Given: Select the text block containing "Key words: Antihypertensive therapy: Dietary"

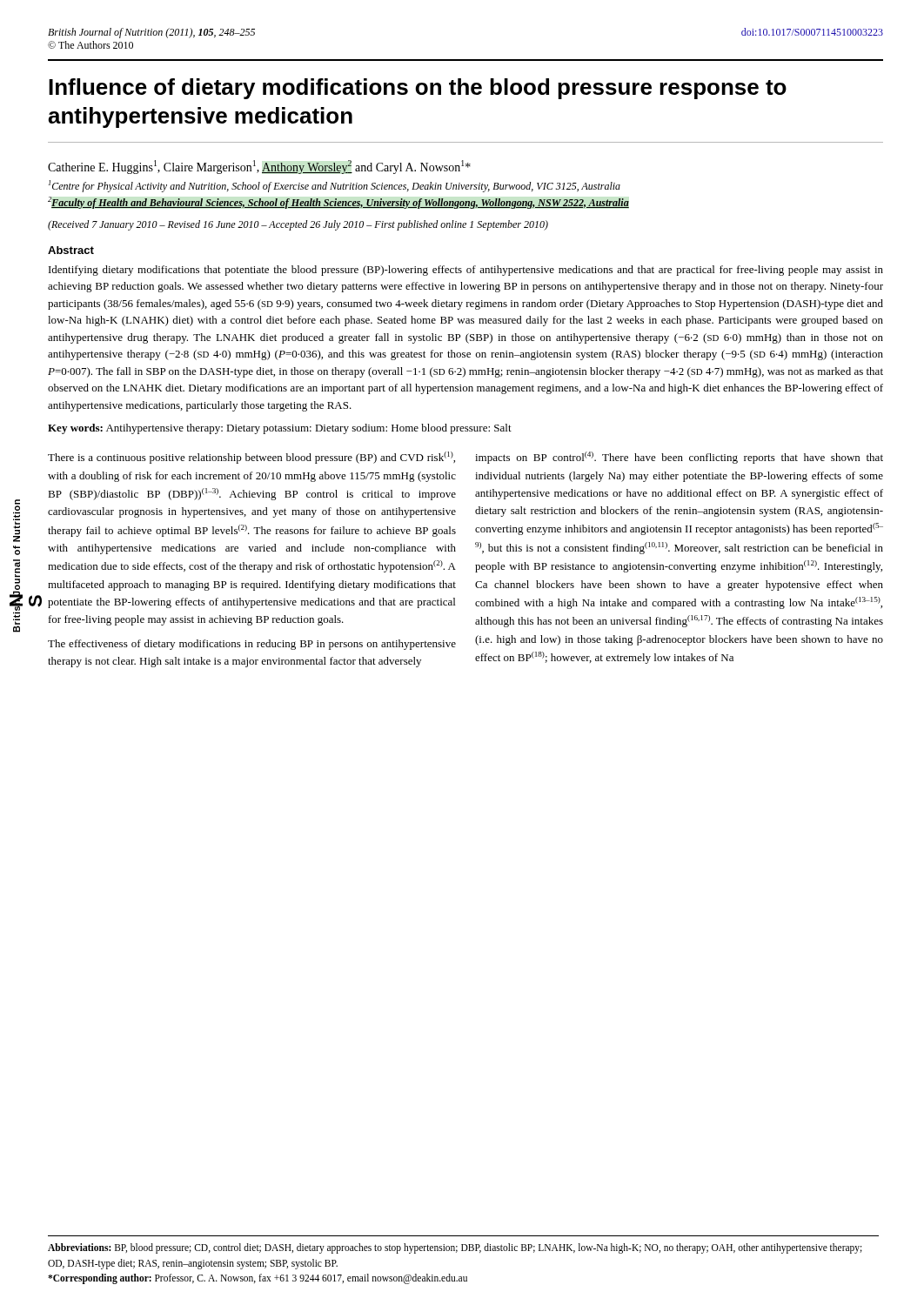Looking at the screenshot, I should (280, 428).
